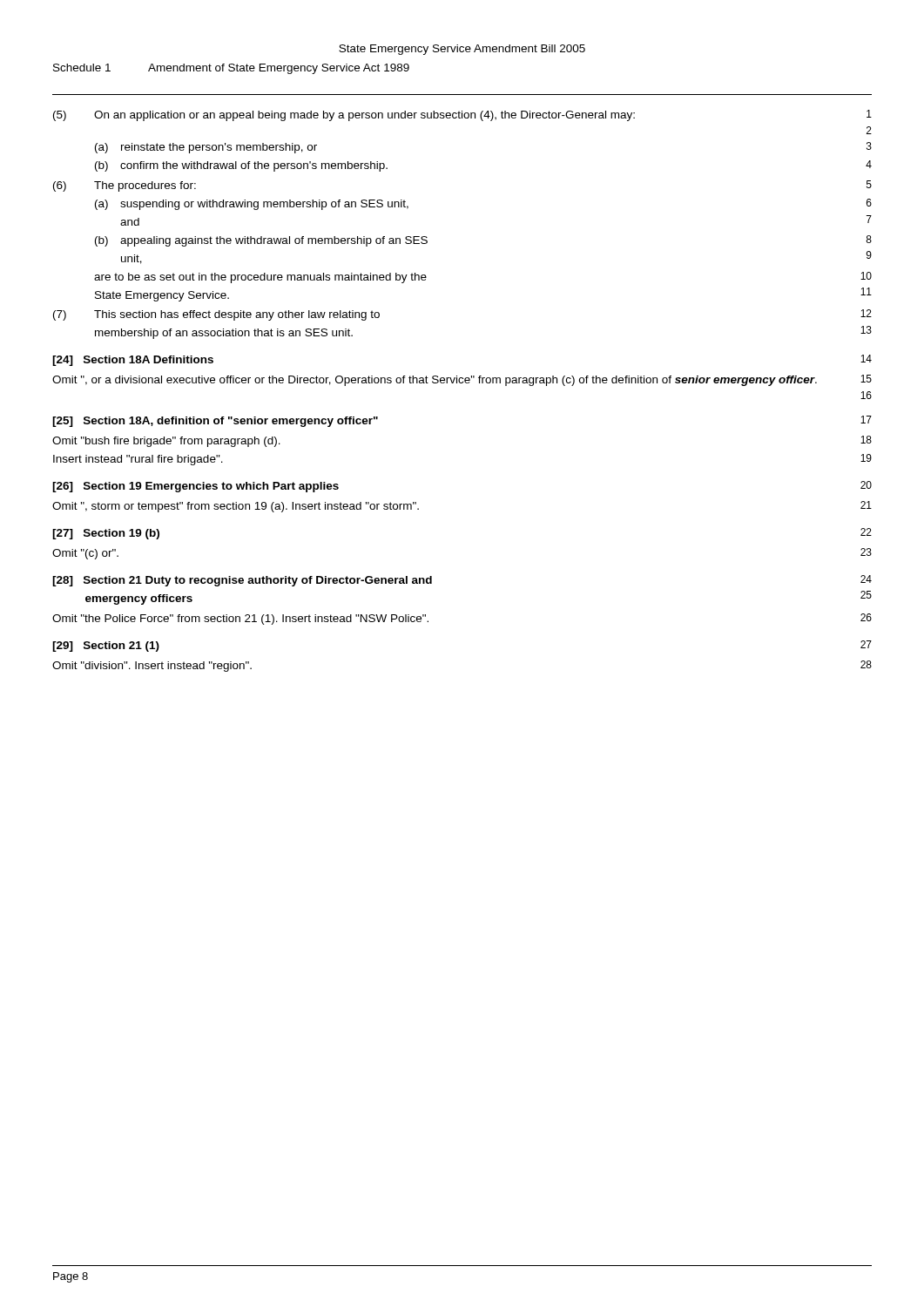The width and height of the screenshot is (924, 1307).
Task: Find the block on this page that starts "Omit ", storm or tempest" from section"
Action: point(233,507)
